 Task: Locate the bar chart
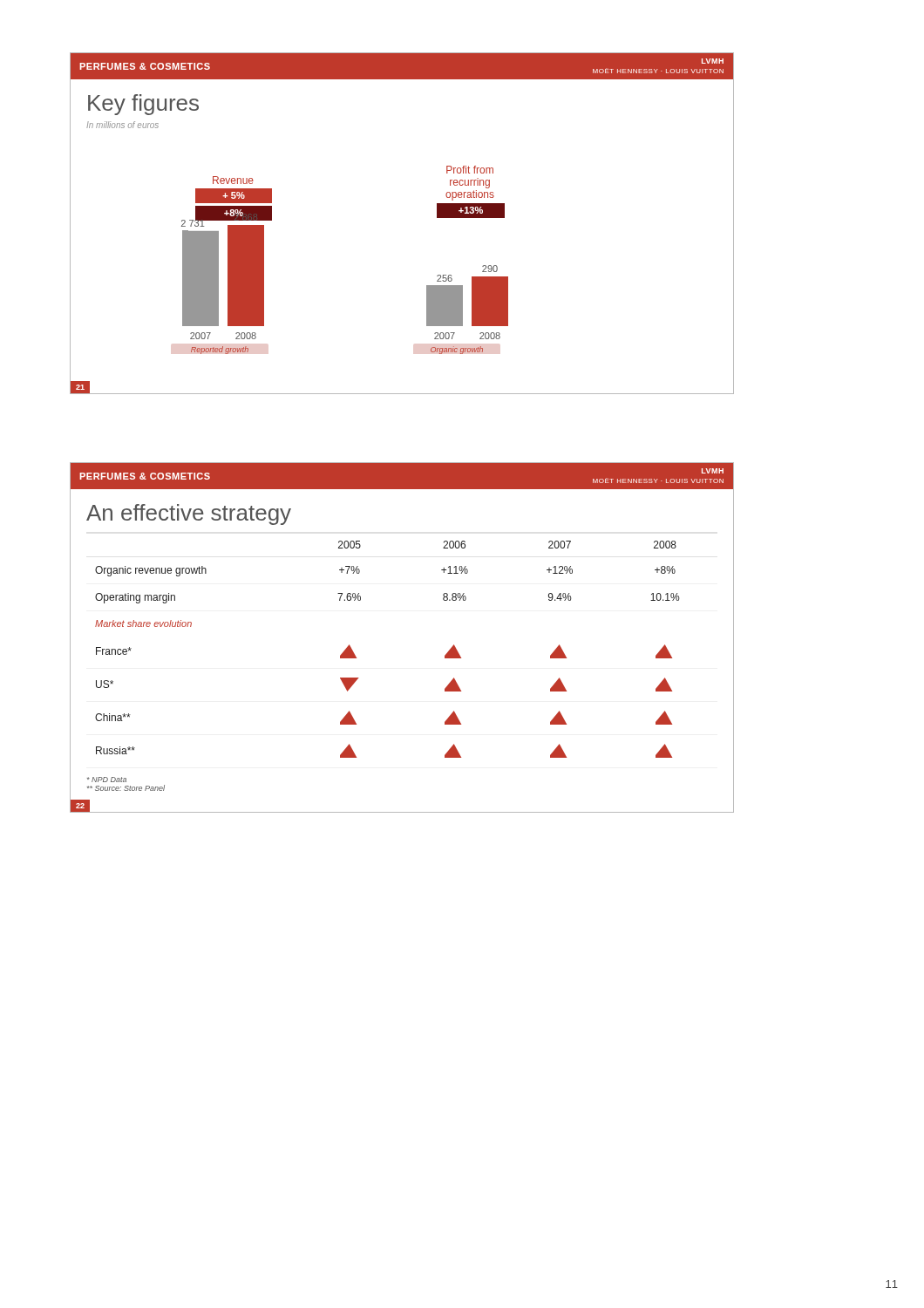[402, 223]
